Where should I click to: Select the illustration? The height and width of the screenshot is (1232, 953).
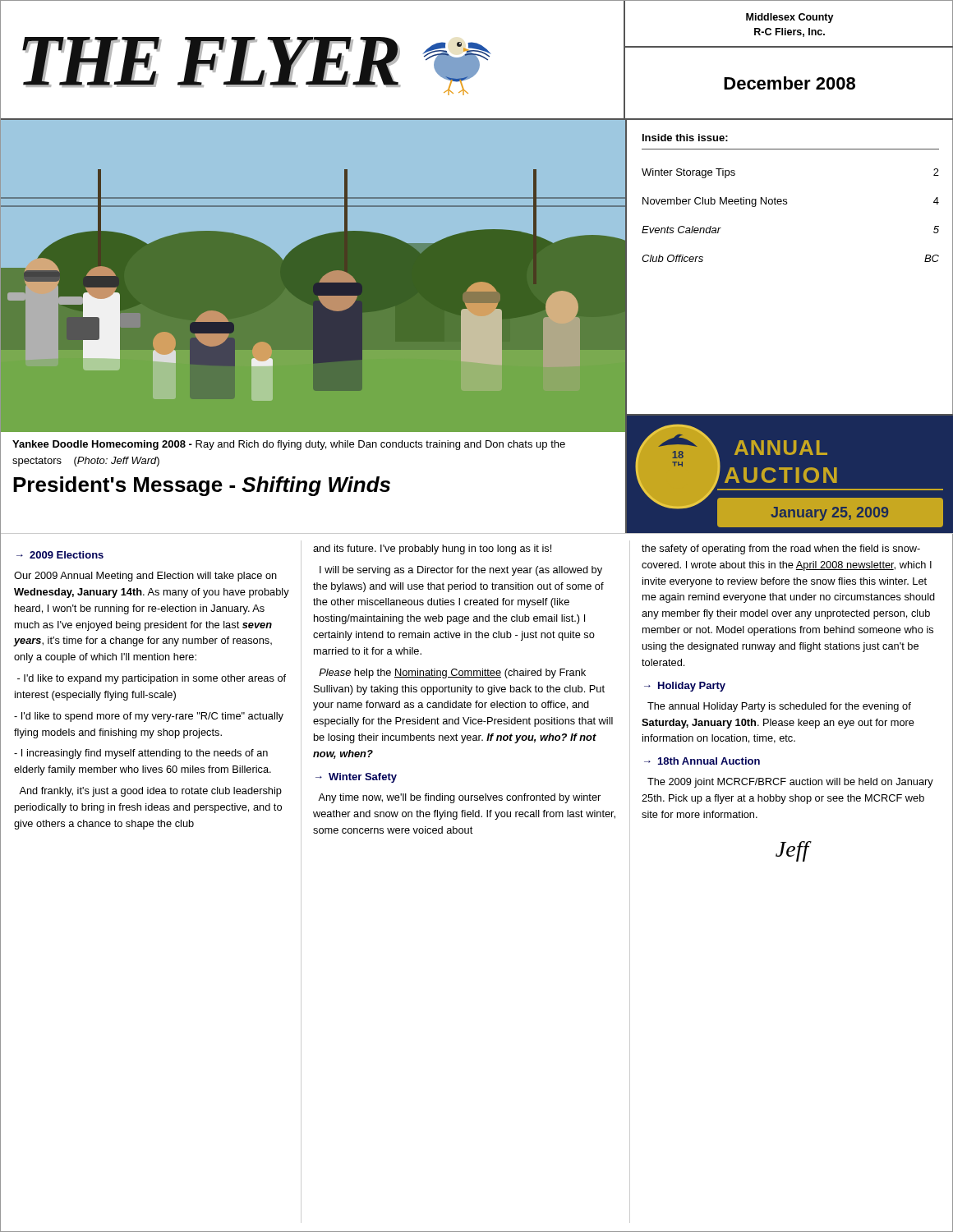[x=789, y=474]
